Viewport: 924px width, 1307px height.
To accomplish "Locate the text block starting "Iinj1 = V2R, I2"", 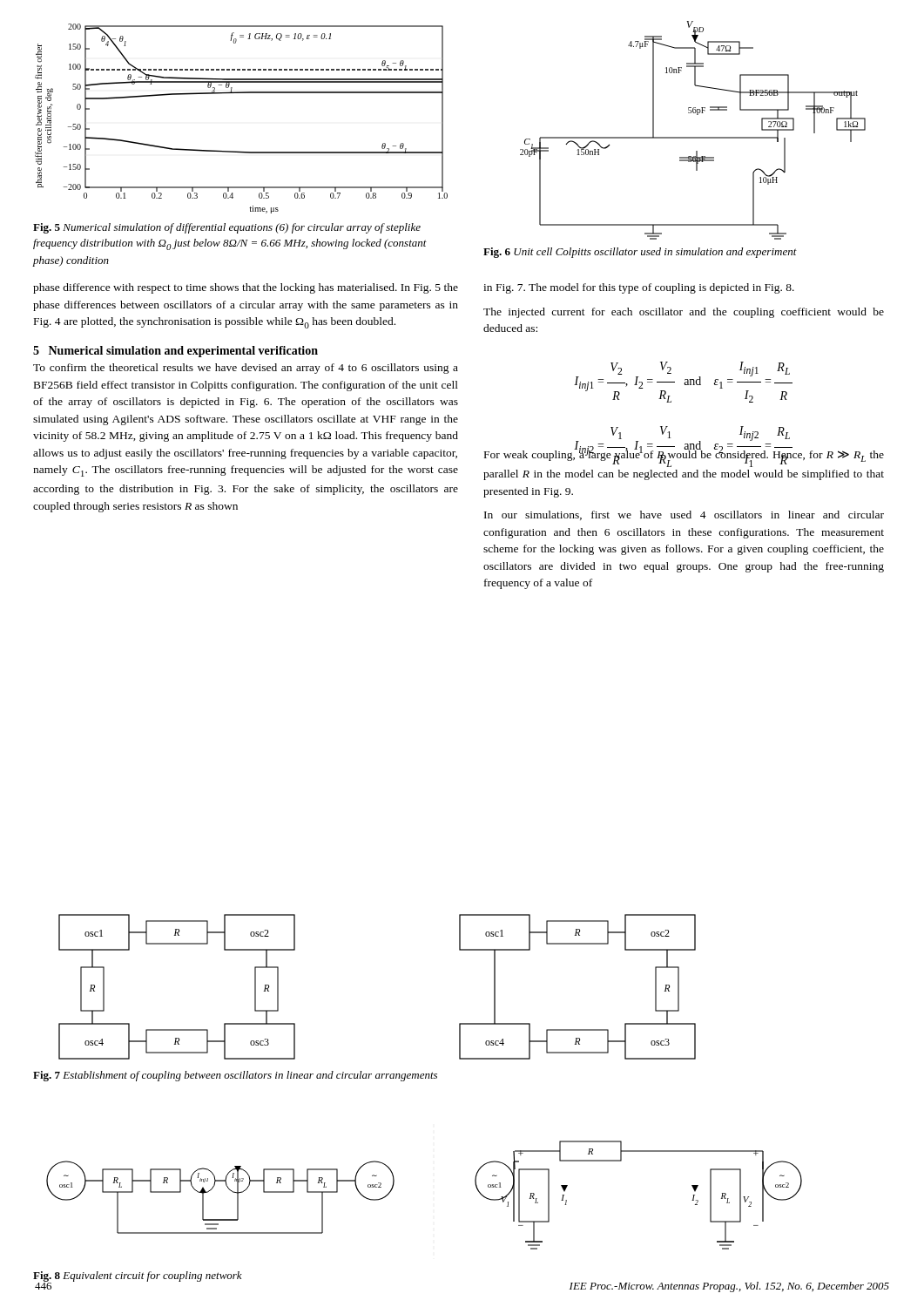I will coord(684,415).
